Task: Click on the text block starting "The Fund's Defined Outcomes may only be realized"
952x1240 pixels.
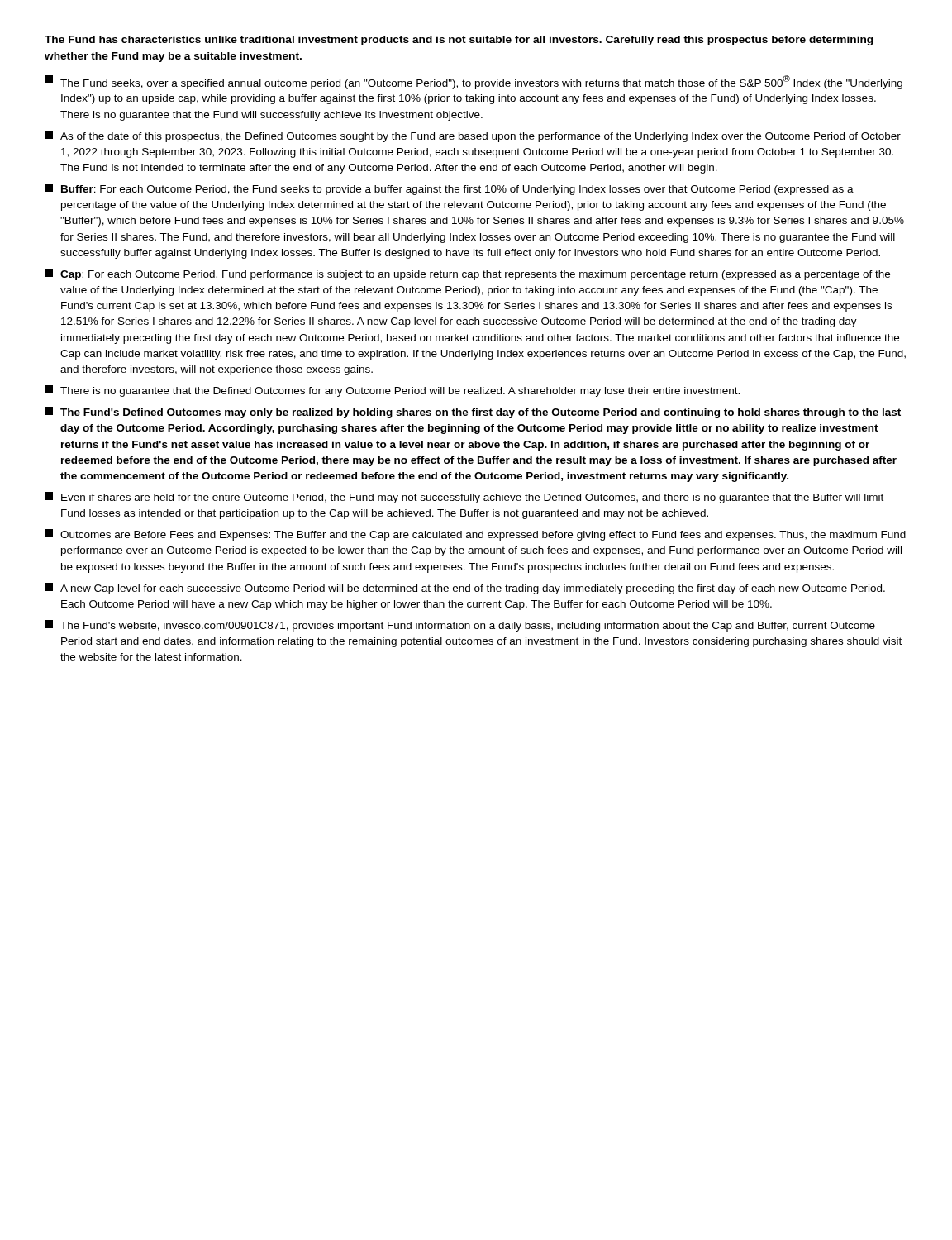Action: [x=476, y=444]
